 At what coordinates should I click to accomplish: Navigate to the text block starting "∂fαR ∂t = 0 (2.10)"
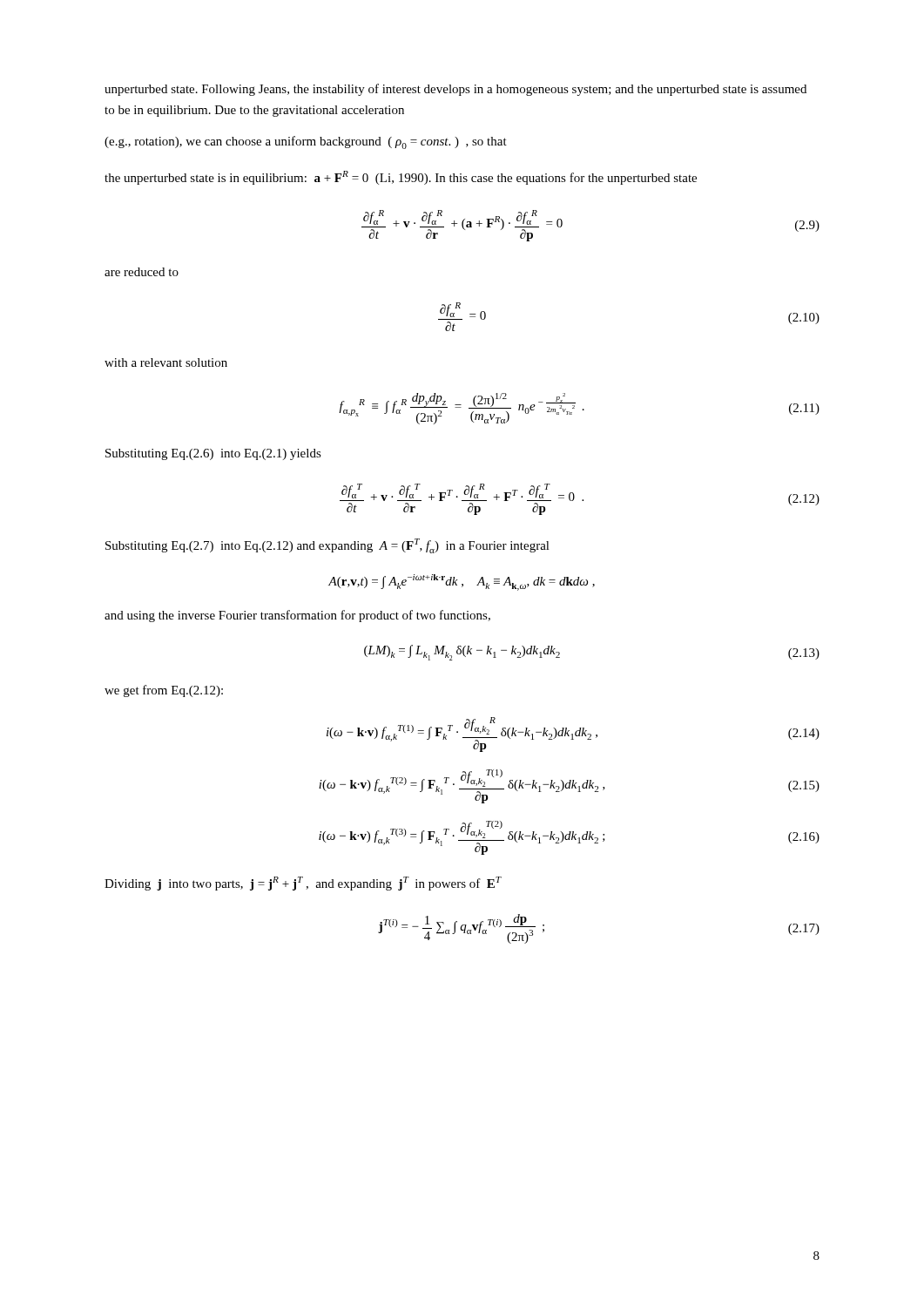click(451, 317)
